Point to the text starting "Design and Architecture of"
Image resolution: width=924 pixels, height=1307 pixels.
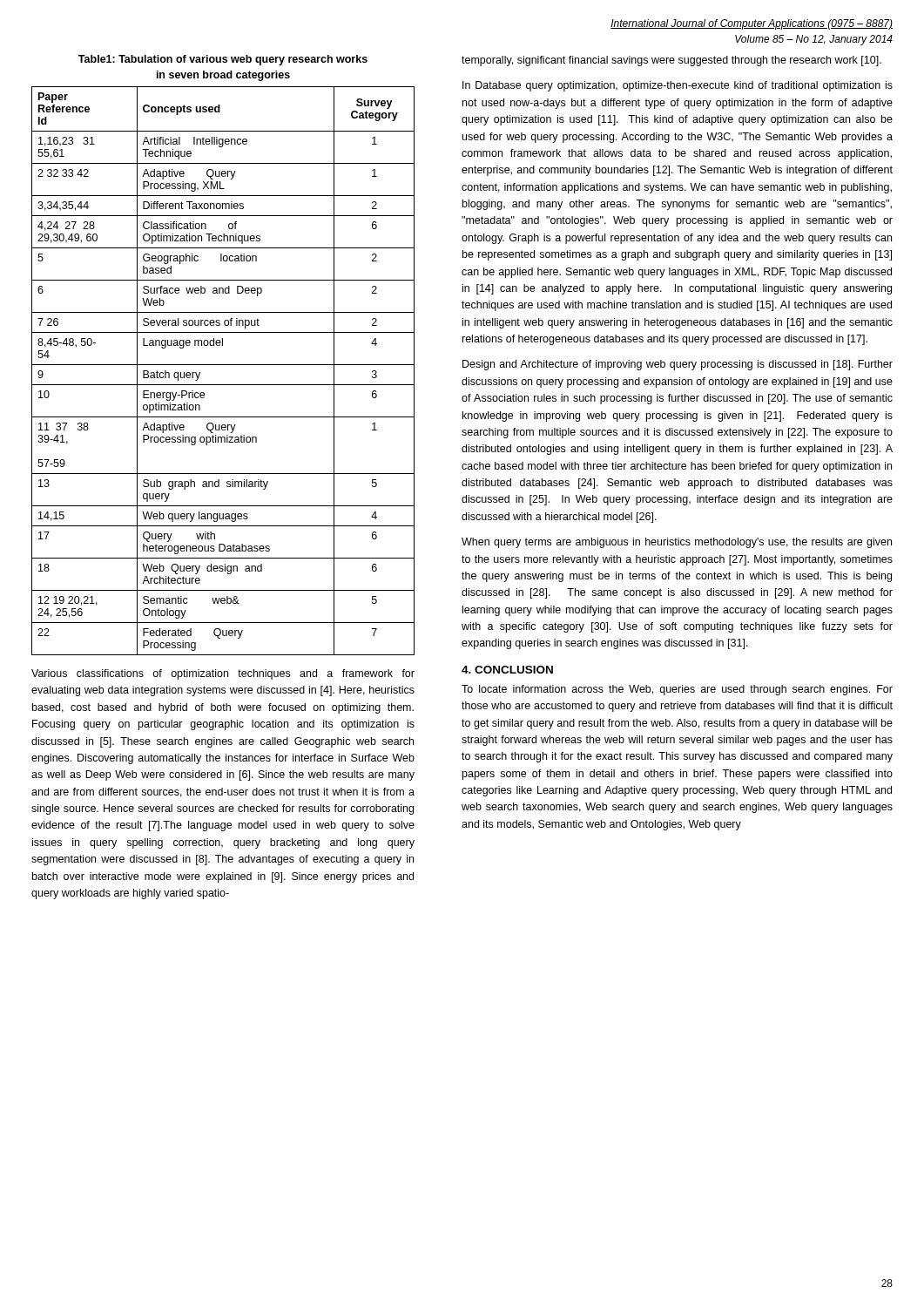coord(677,440)
